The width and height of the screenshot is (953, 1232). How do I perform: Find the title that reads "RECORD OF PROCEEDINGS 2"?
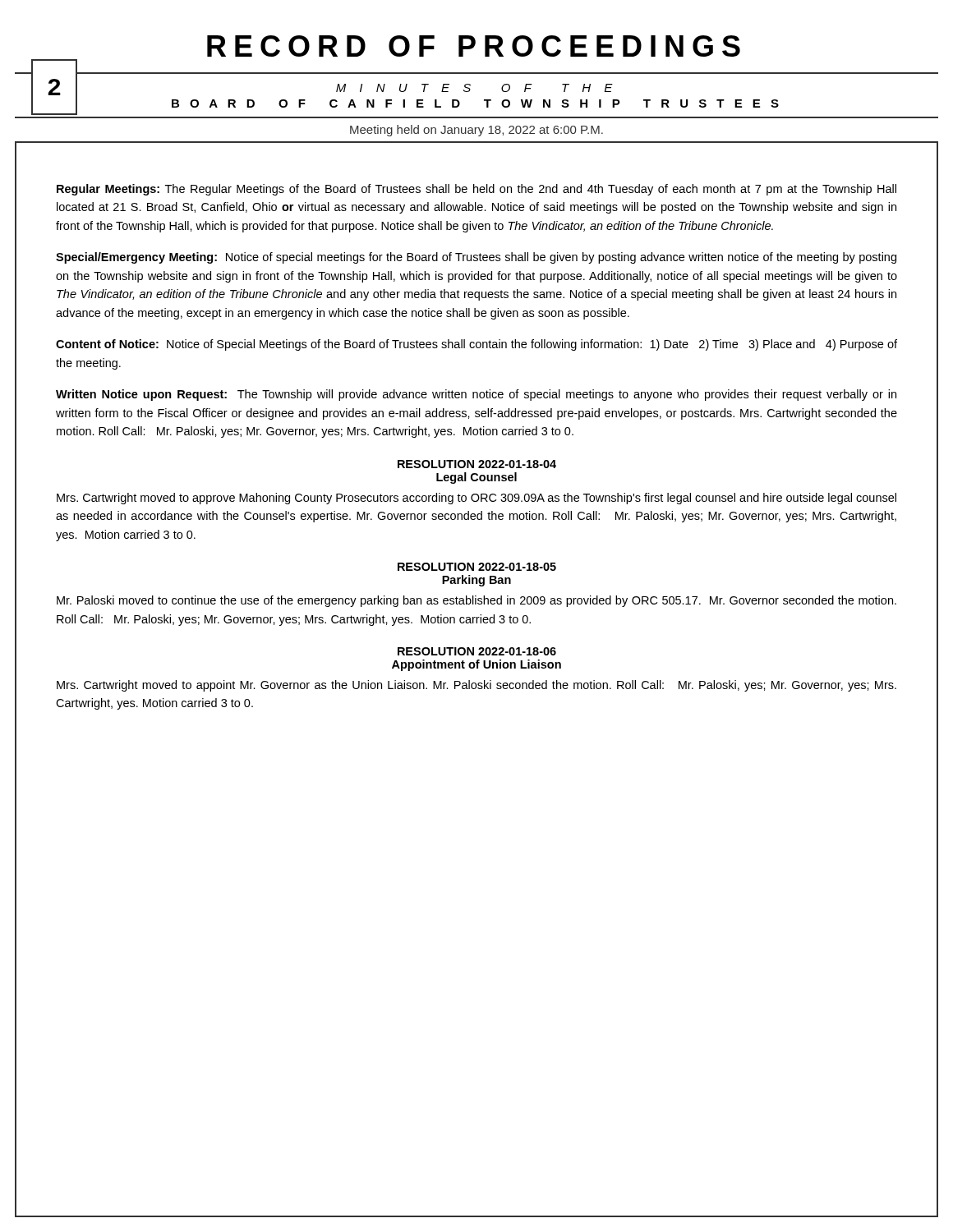click(x=389, y=52)
